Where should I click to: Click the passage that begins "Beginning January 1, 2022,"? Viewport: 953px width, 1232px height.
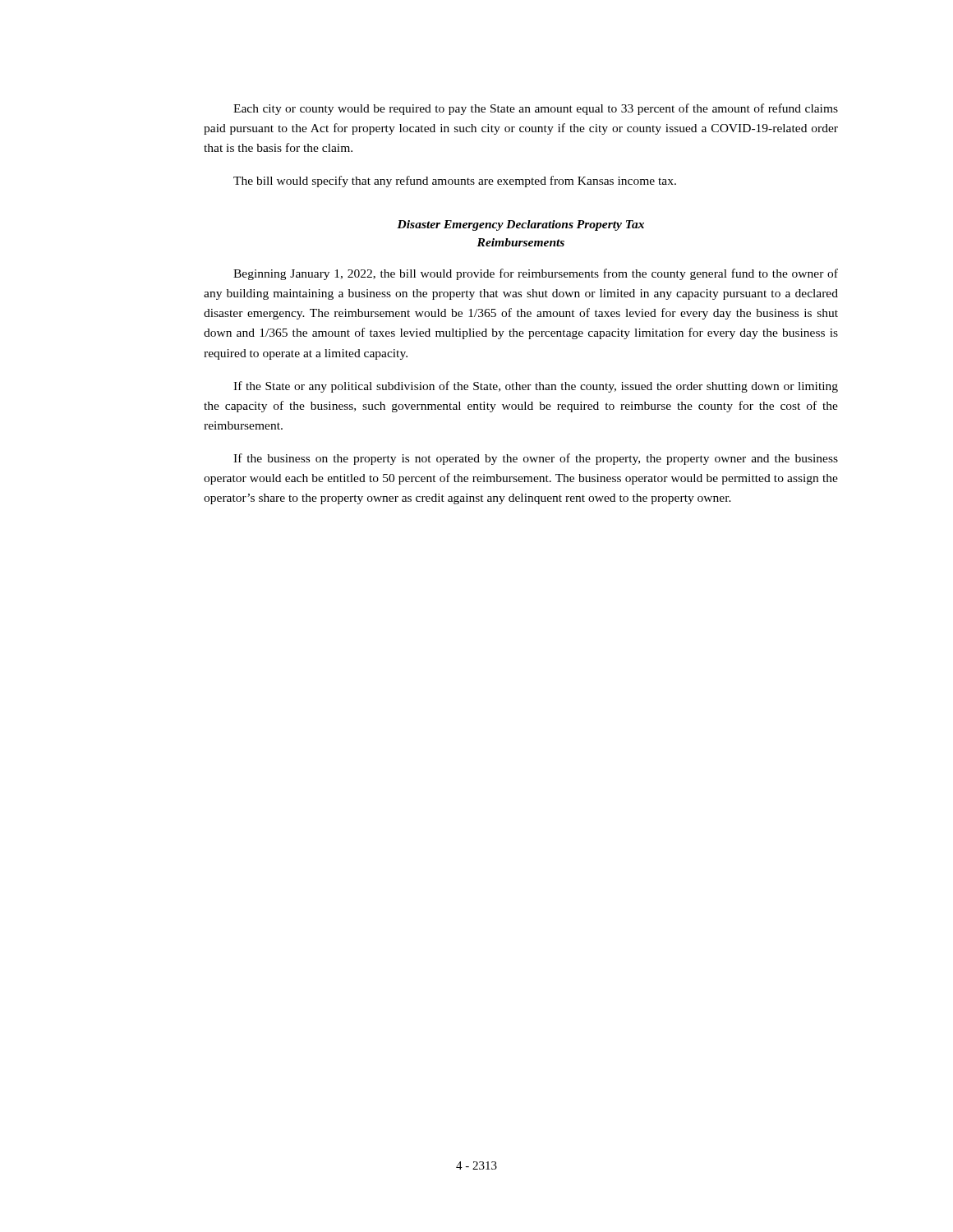(x=521, y=313)
